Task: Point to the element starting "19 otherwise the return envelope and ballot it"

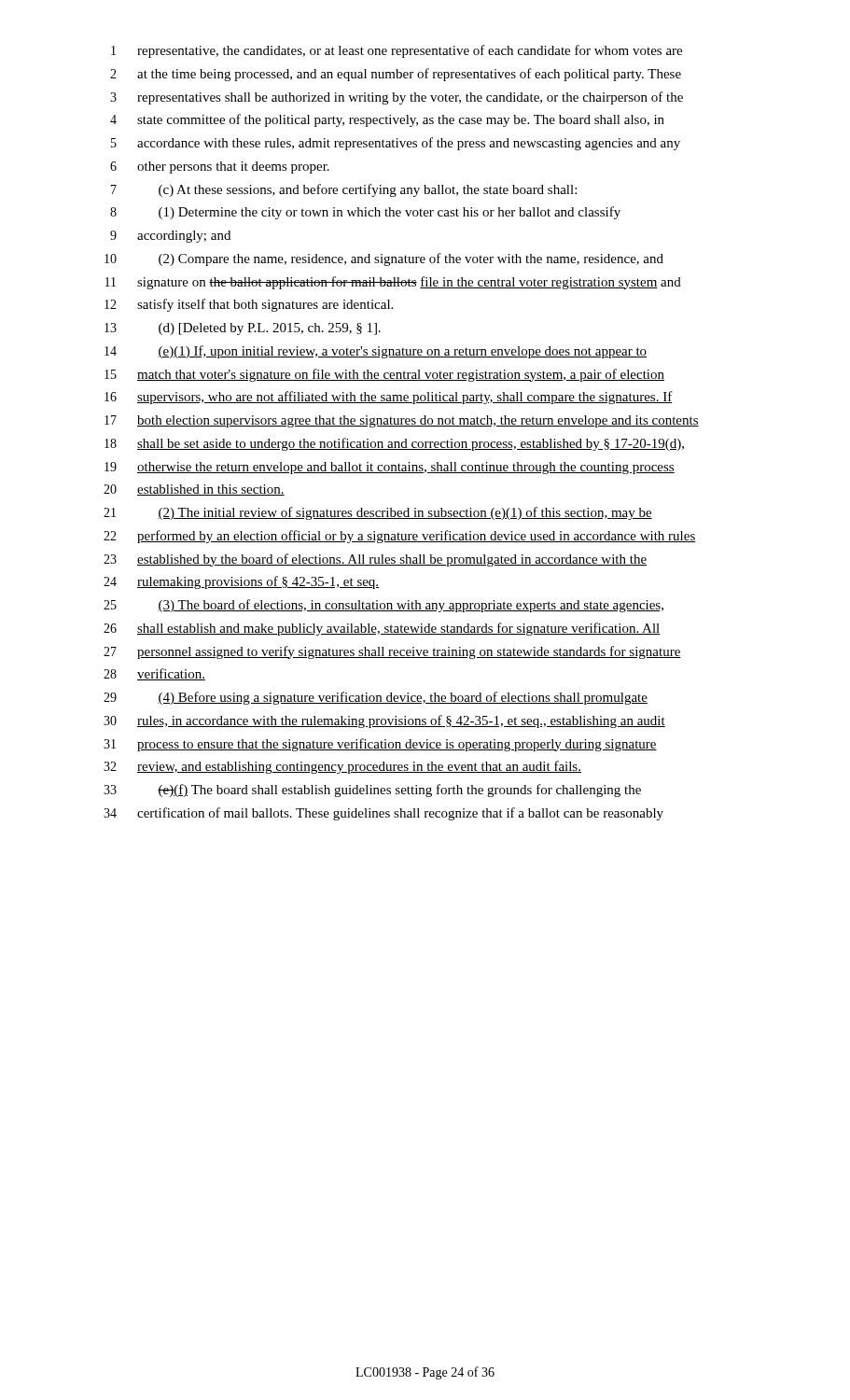Action: click(x=438, y=467)
